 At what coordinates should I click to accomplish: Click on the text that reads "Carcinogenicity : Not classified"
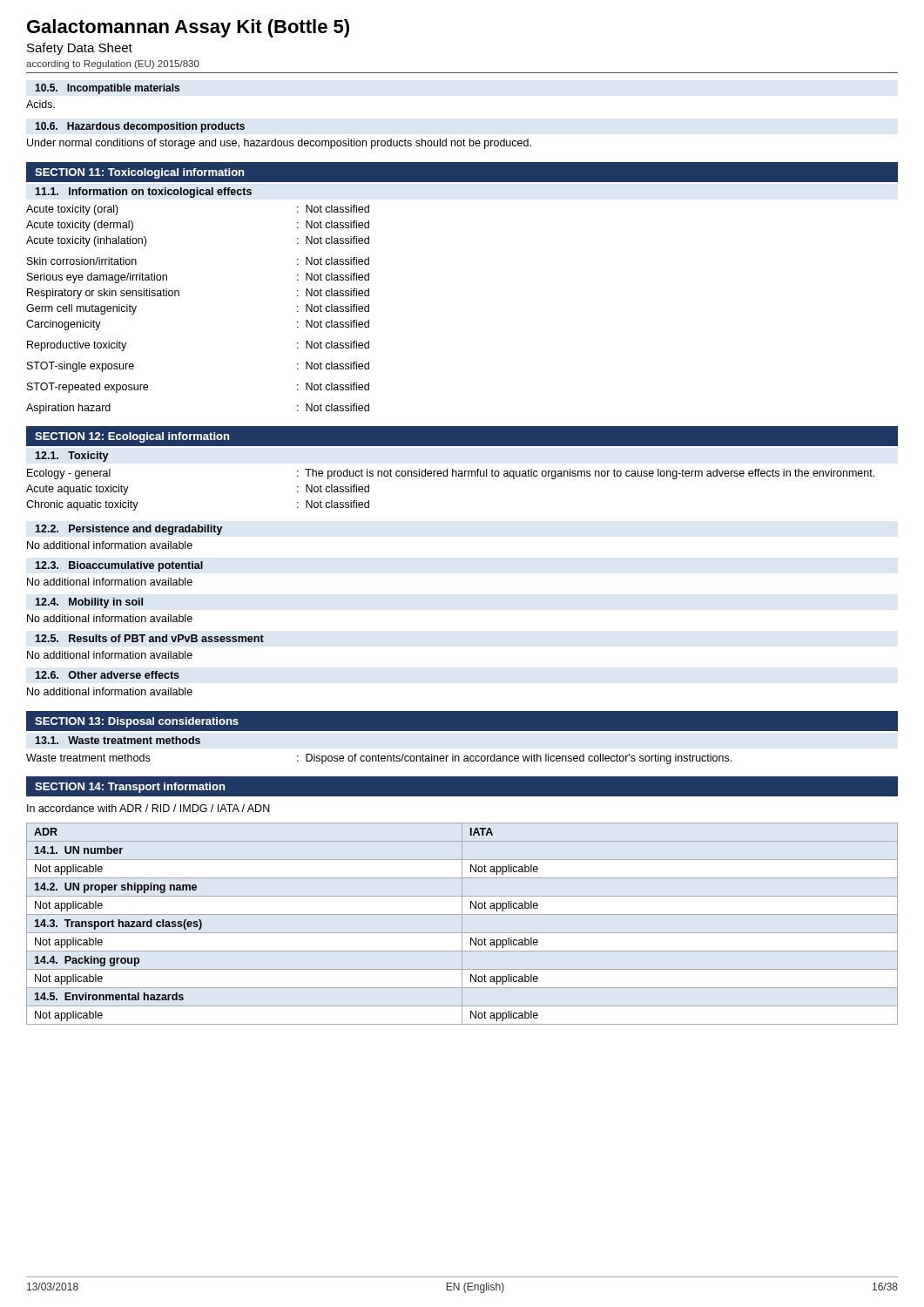60,326
